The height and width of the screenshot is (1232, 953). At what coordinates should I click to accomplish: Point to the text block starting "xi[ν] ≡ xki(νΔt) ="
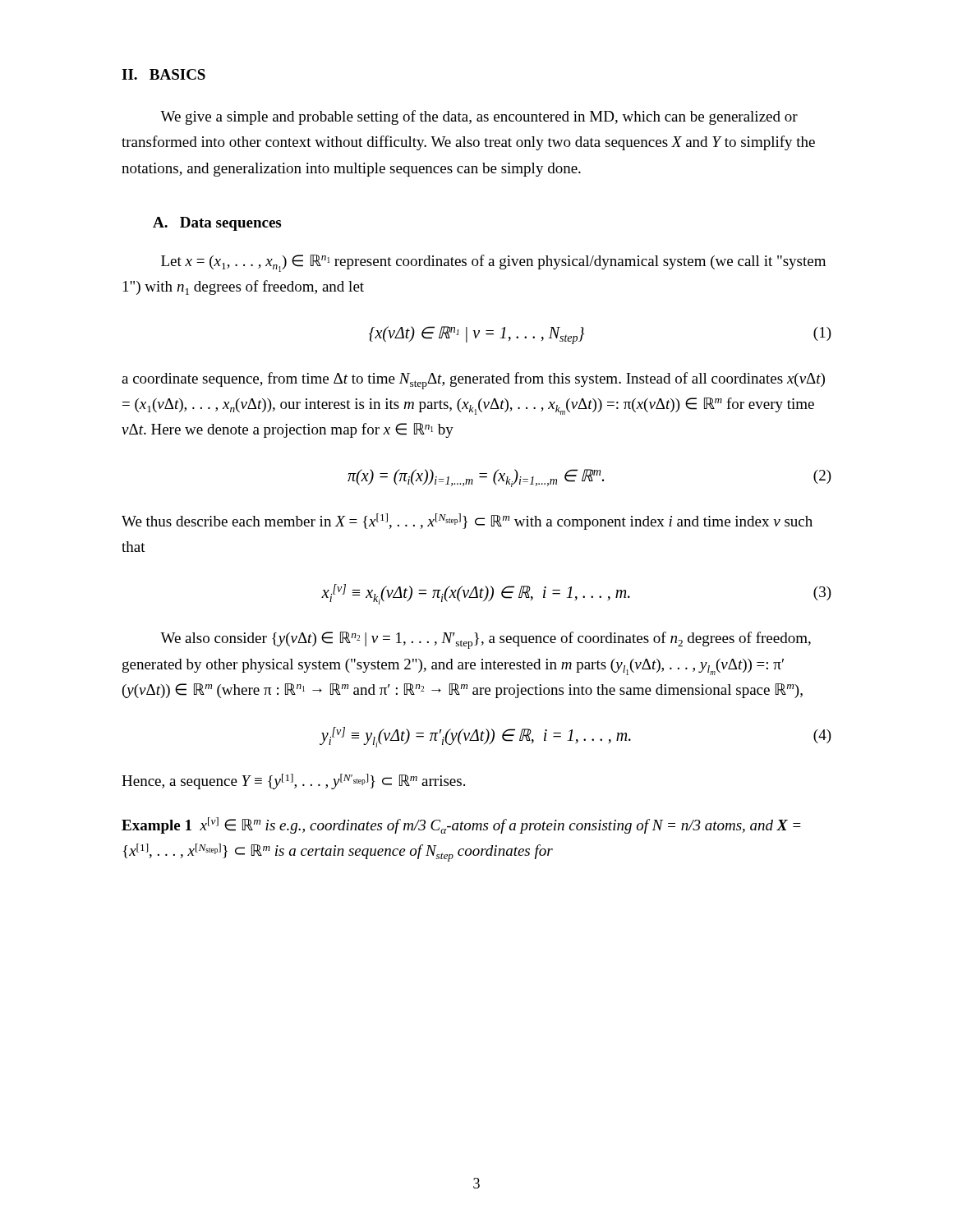click(577, 593)
